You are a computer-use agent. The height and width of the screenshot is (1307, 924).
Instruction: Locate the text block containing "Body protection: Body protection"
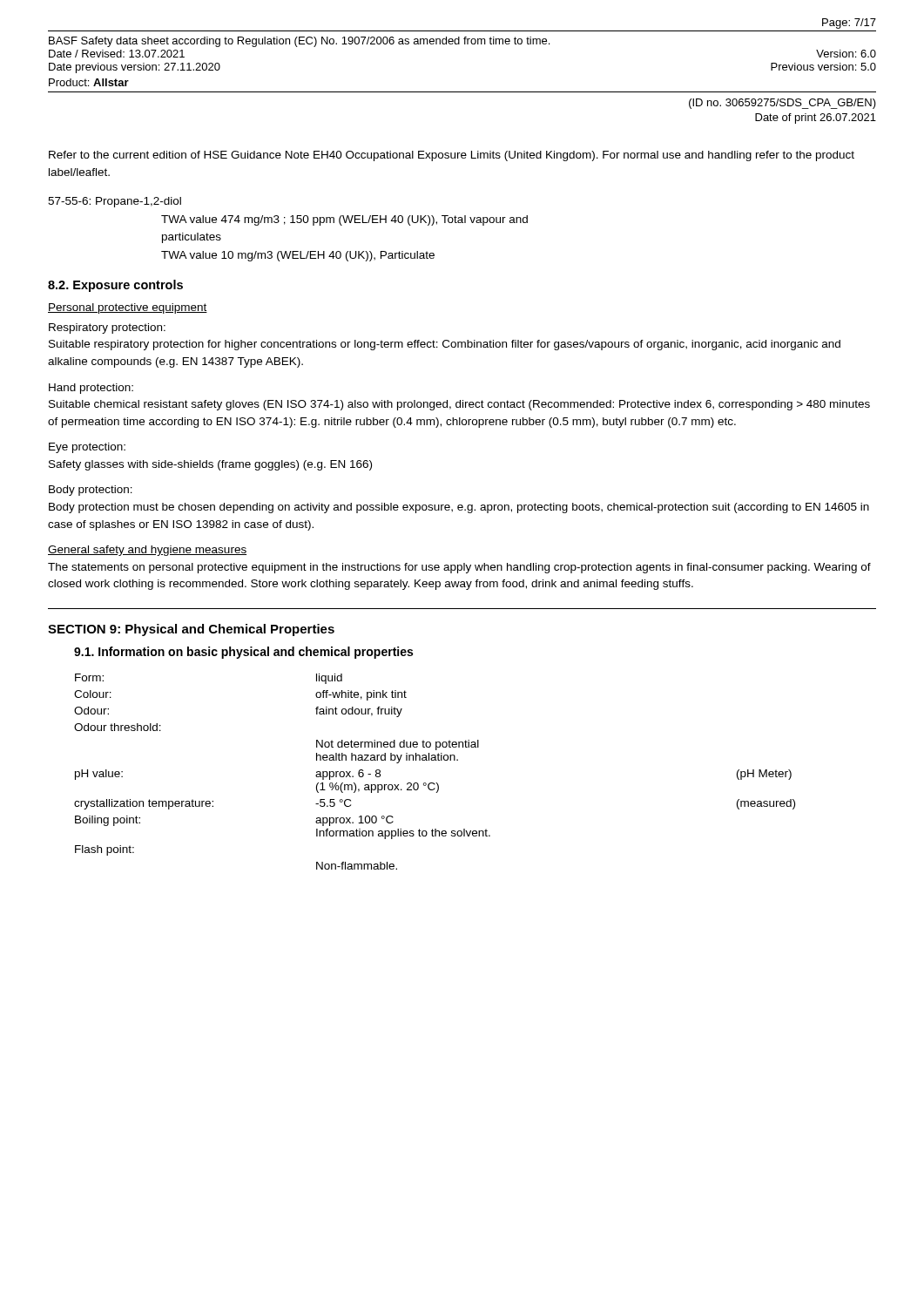(459, 507)
